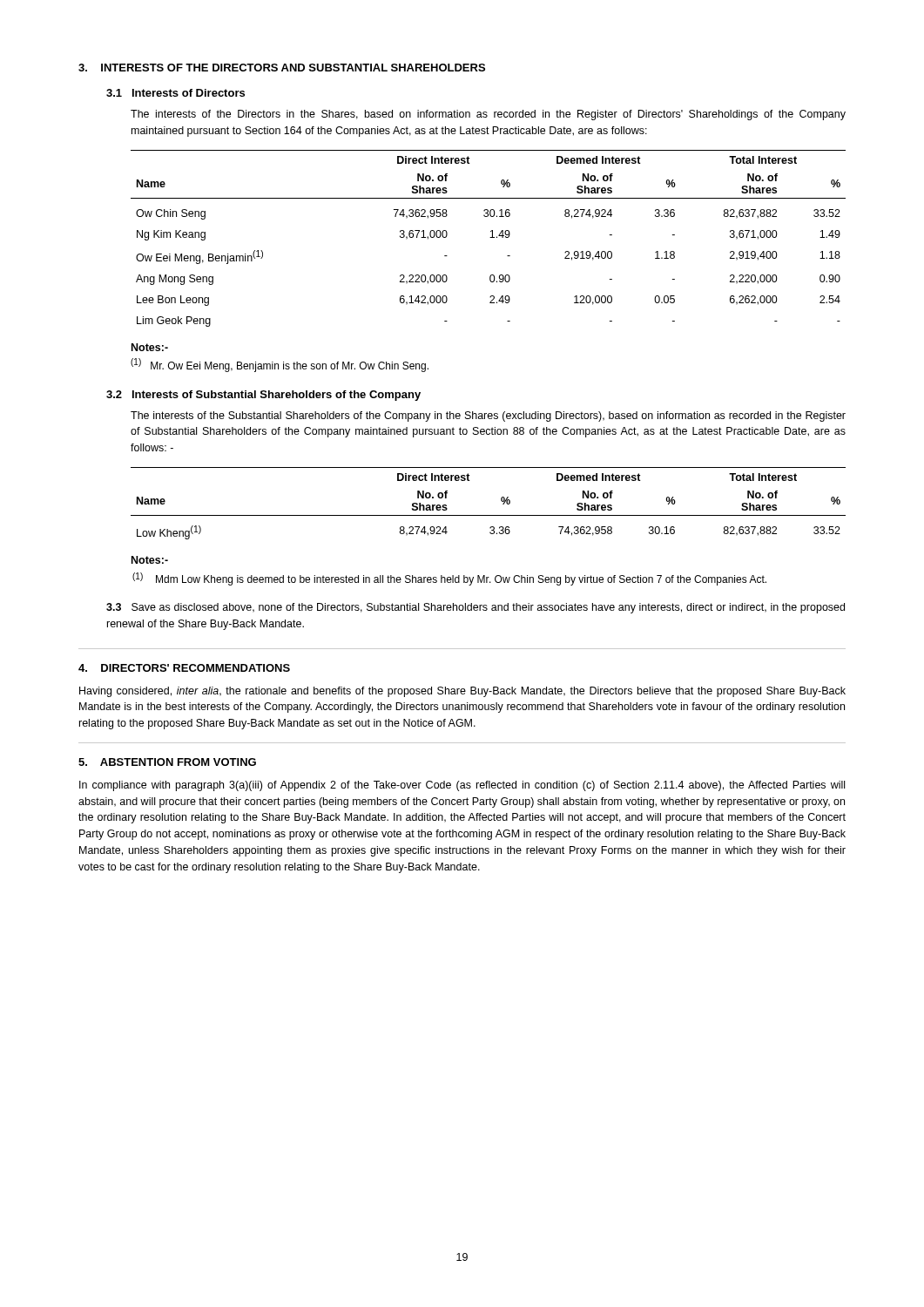The image size is (924, 1307).
Task: Click the section header that begins "3. INTERESTS OF THE DIRECTORS"
Action: (282, 68)
